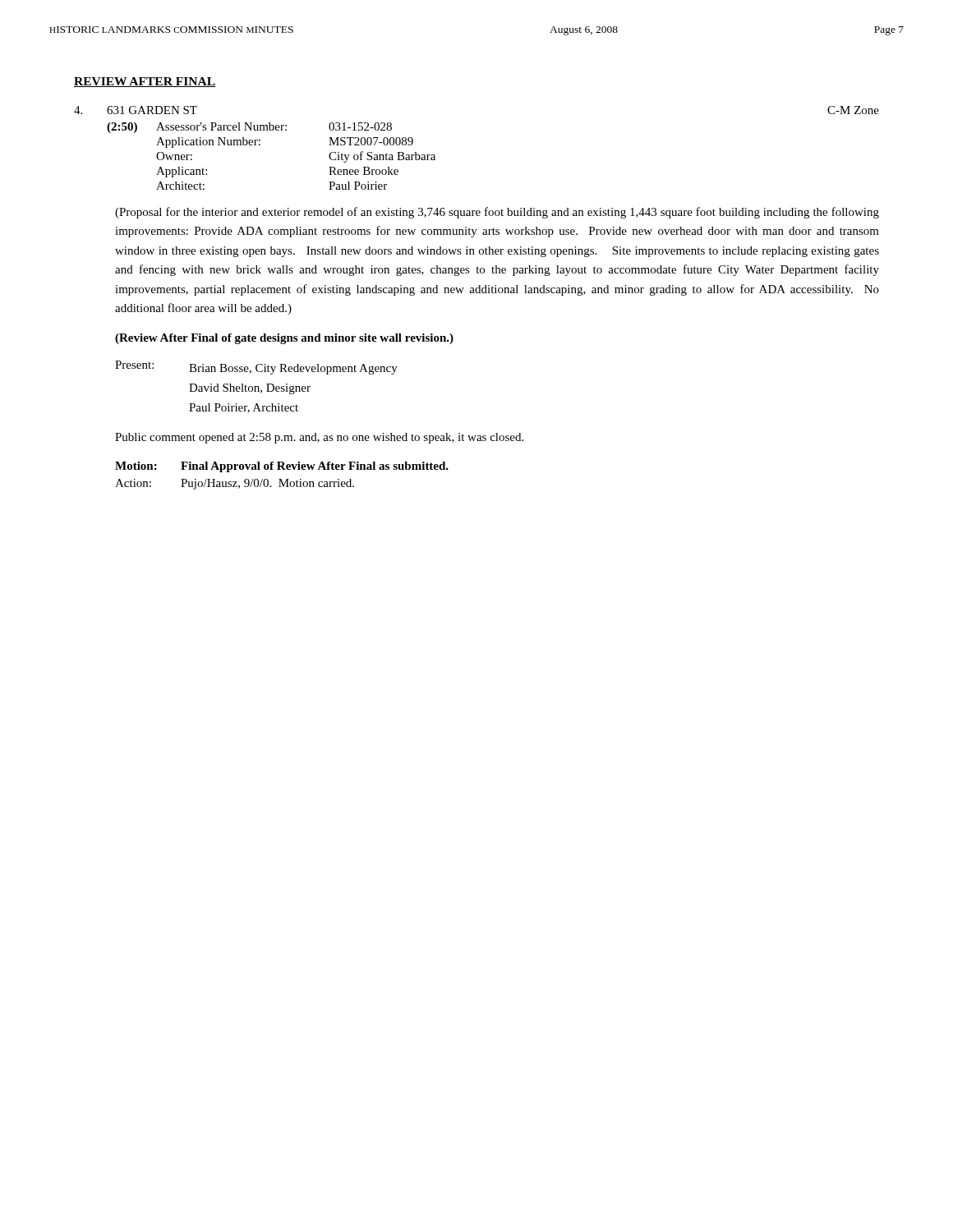Select the text block that reads "(Review After Final of gate"
The width and height of the screenshot is (953, 1232).
click(x=284, y=338)
